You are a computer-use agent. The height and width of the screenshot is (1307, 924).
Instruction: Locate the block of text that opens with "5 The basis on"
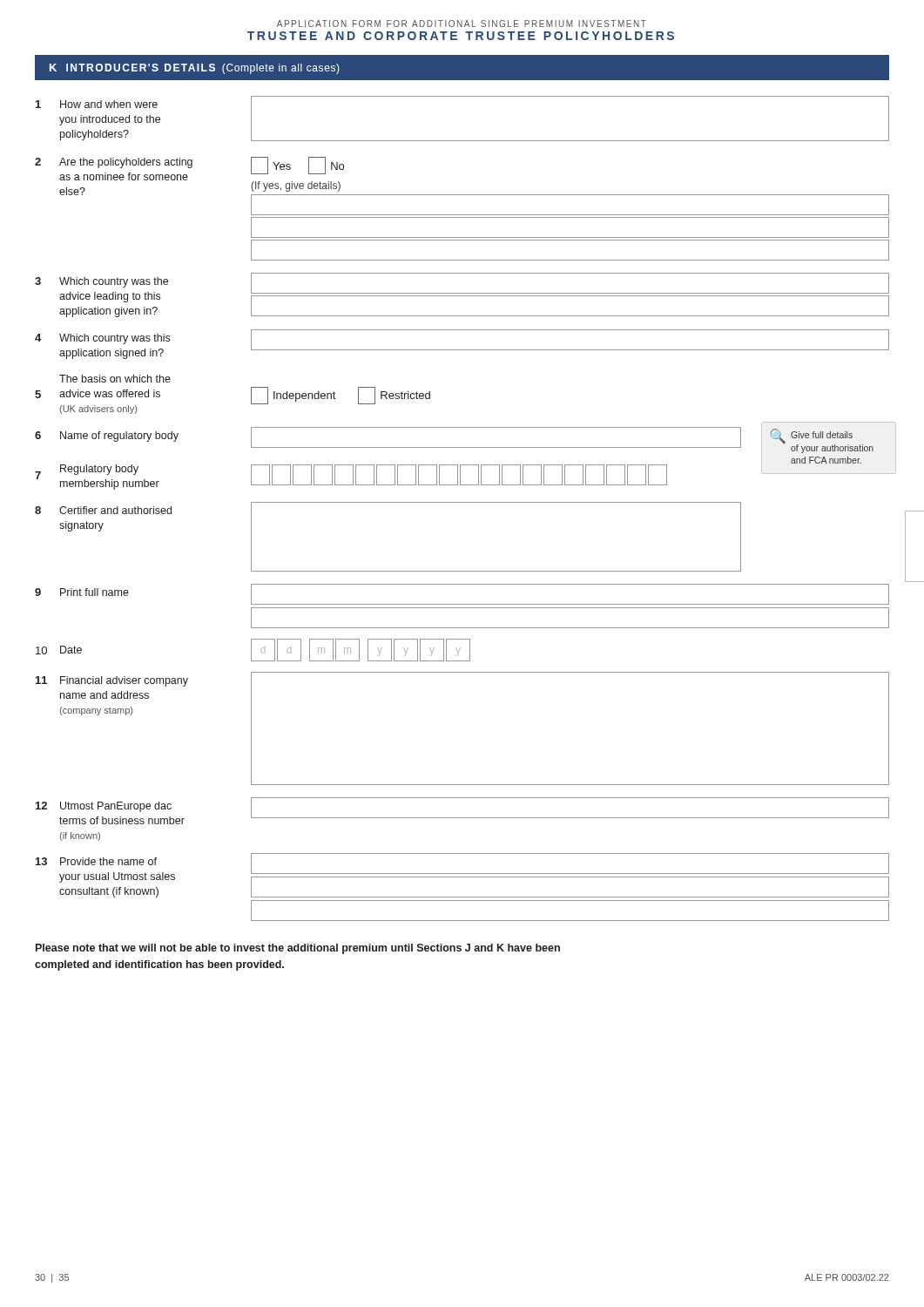(115, 379)
